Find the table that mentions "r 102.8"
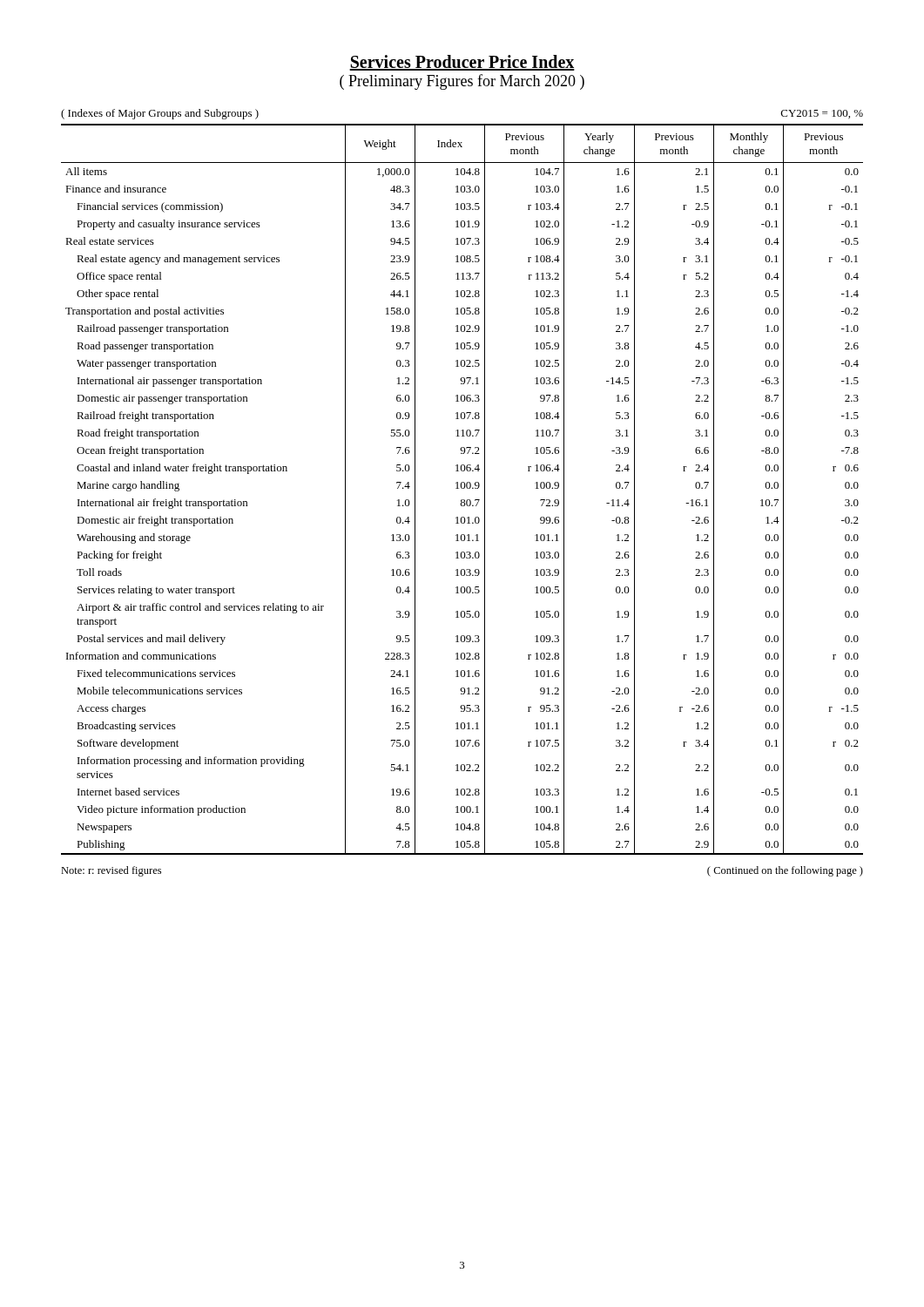Viewport: 924px width, 1307px height. pyautogui.click(x=462, y=491)
